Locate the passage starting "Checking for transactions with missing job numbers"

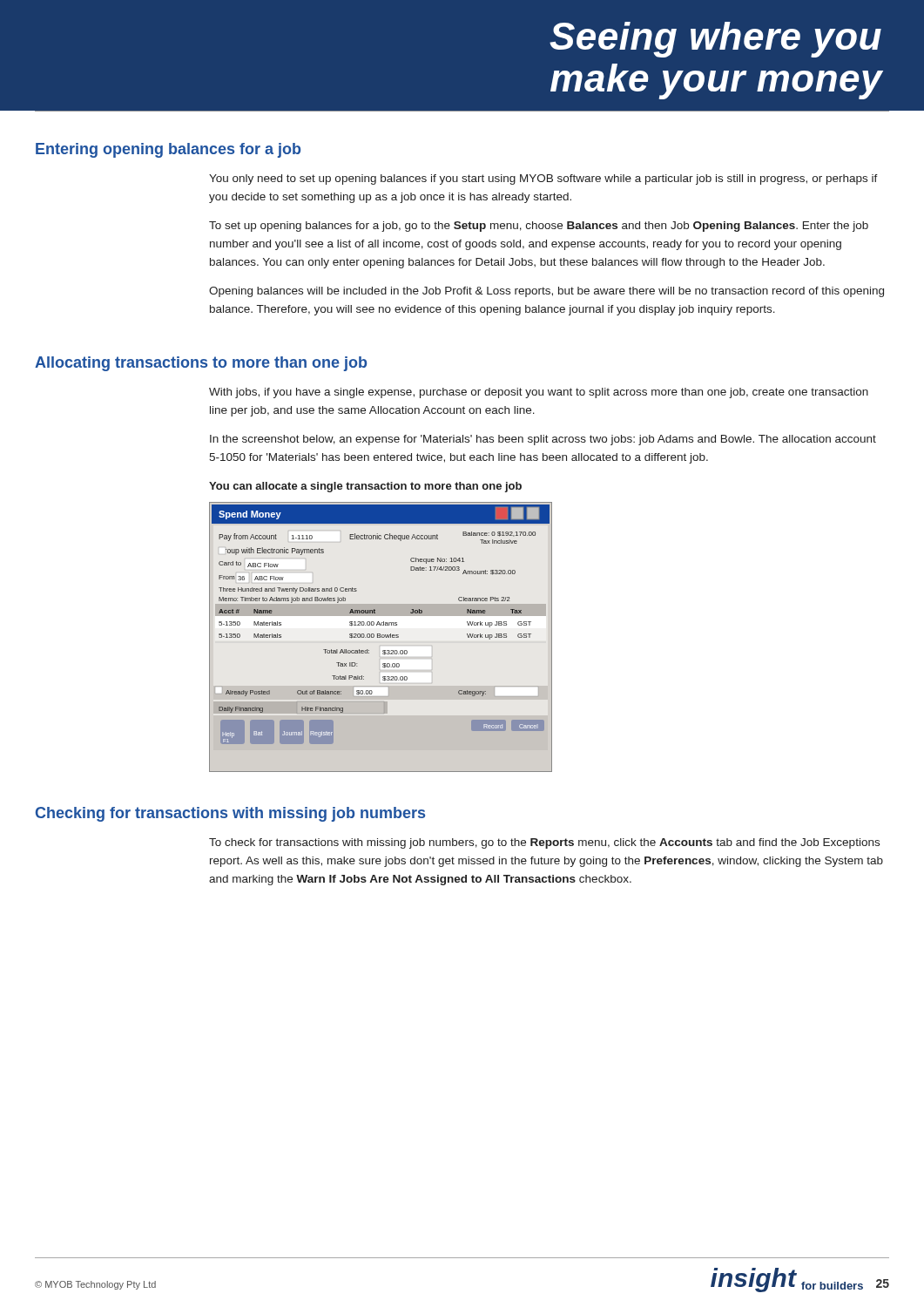pyautogui.click(x=230, y=813)
